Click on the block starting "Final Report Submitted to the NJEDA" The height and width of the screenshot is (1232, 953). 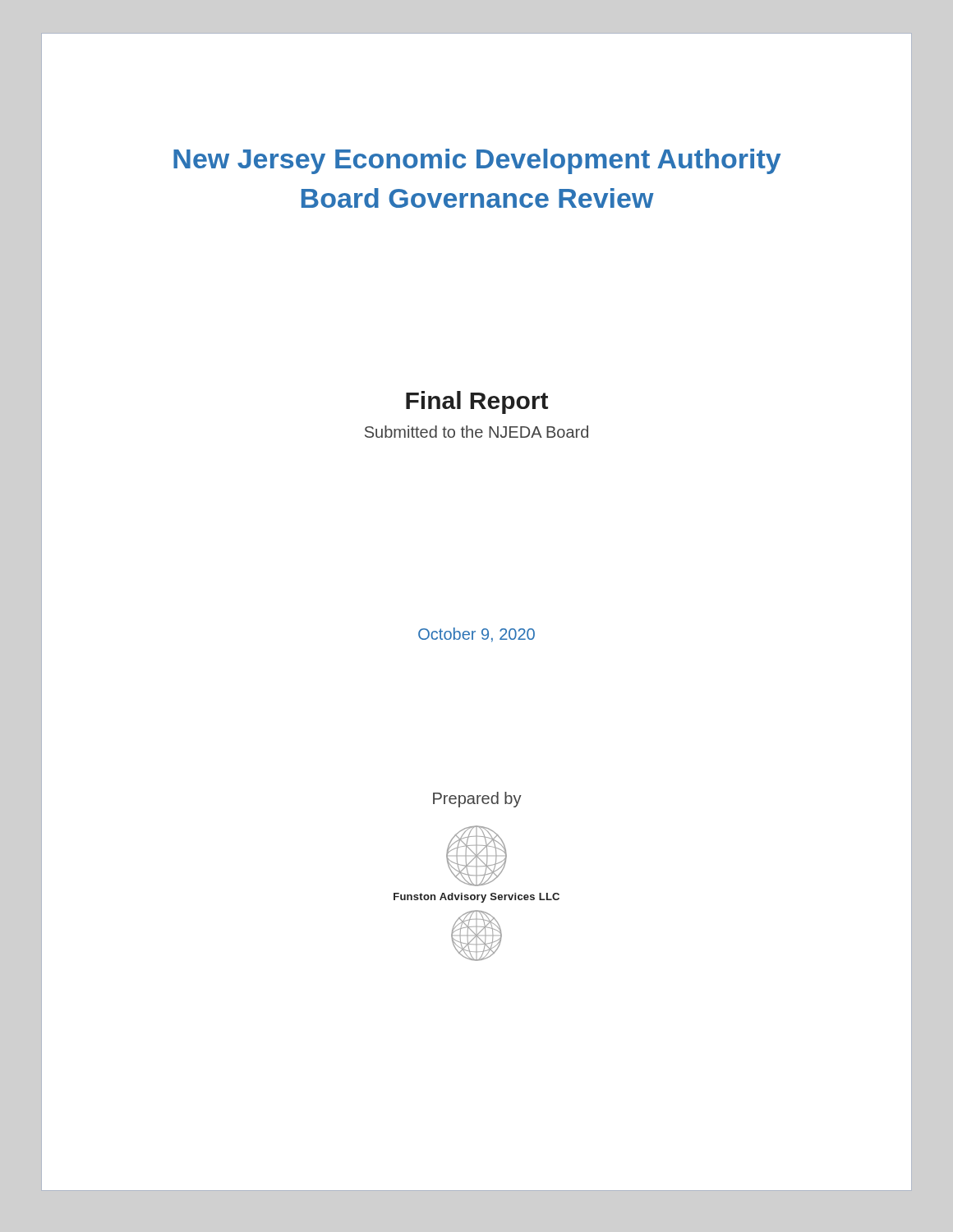pos(476,414)
